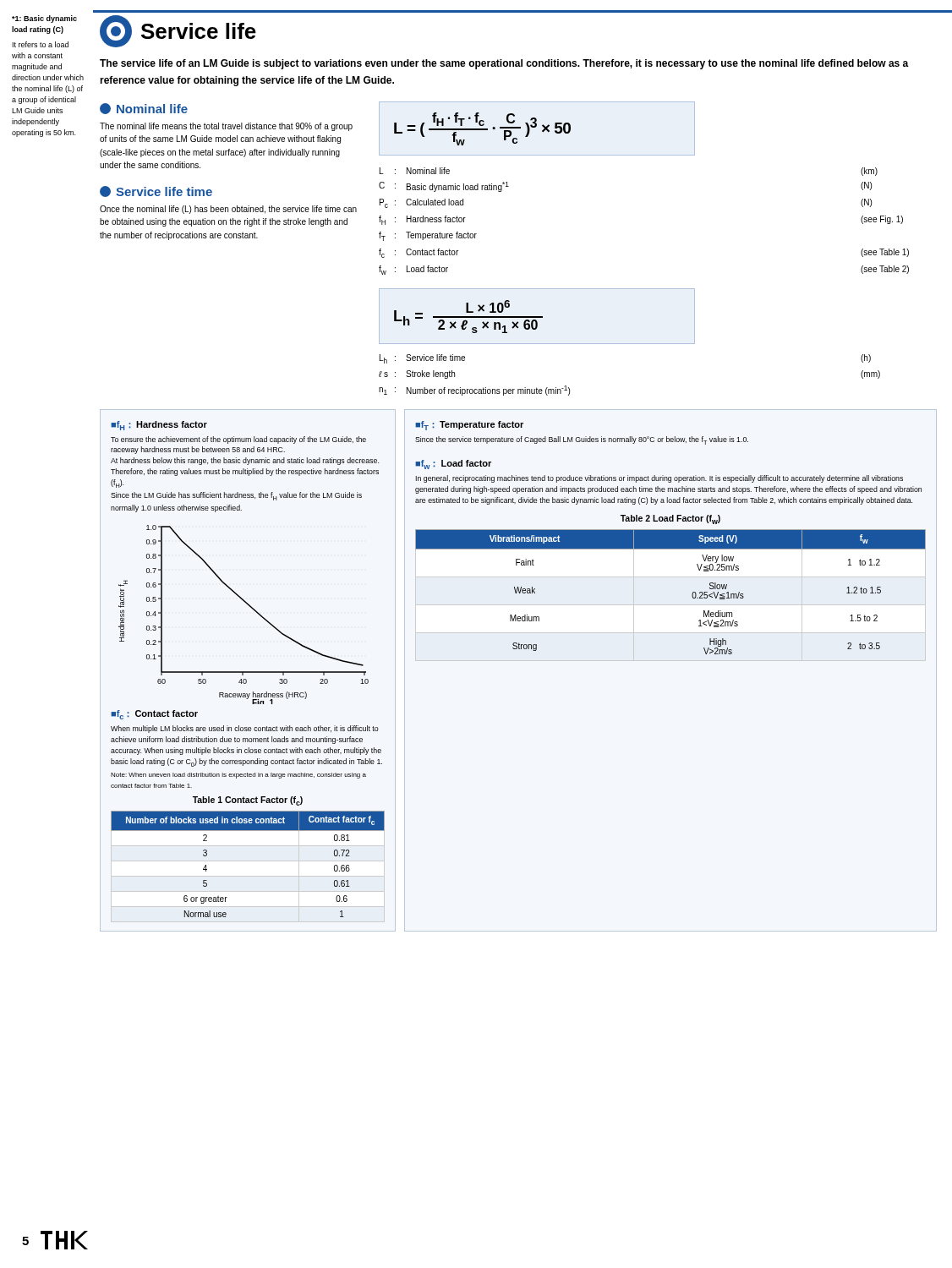Viewport: 952px width, 1268px height.
Task: Point to the passage starting "Lh:Service life time(h) ℓ"
Action: pos(437,359)
